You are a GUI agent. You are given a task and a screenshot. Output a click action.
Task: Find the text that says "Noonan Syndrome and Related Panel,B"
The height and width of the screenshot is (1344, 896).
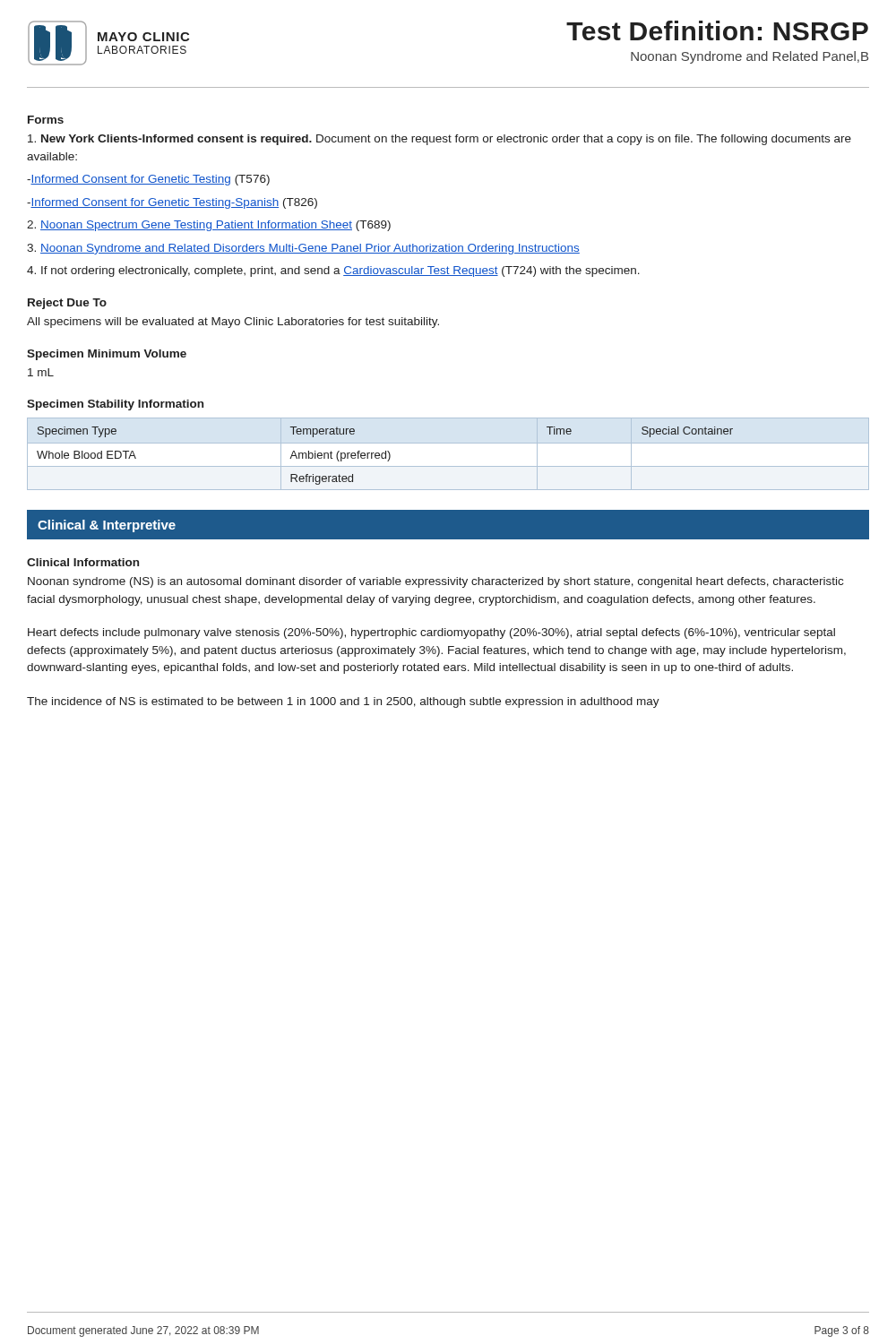750,56
